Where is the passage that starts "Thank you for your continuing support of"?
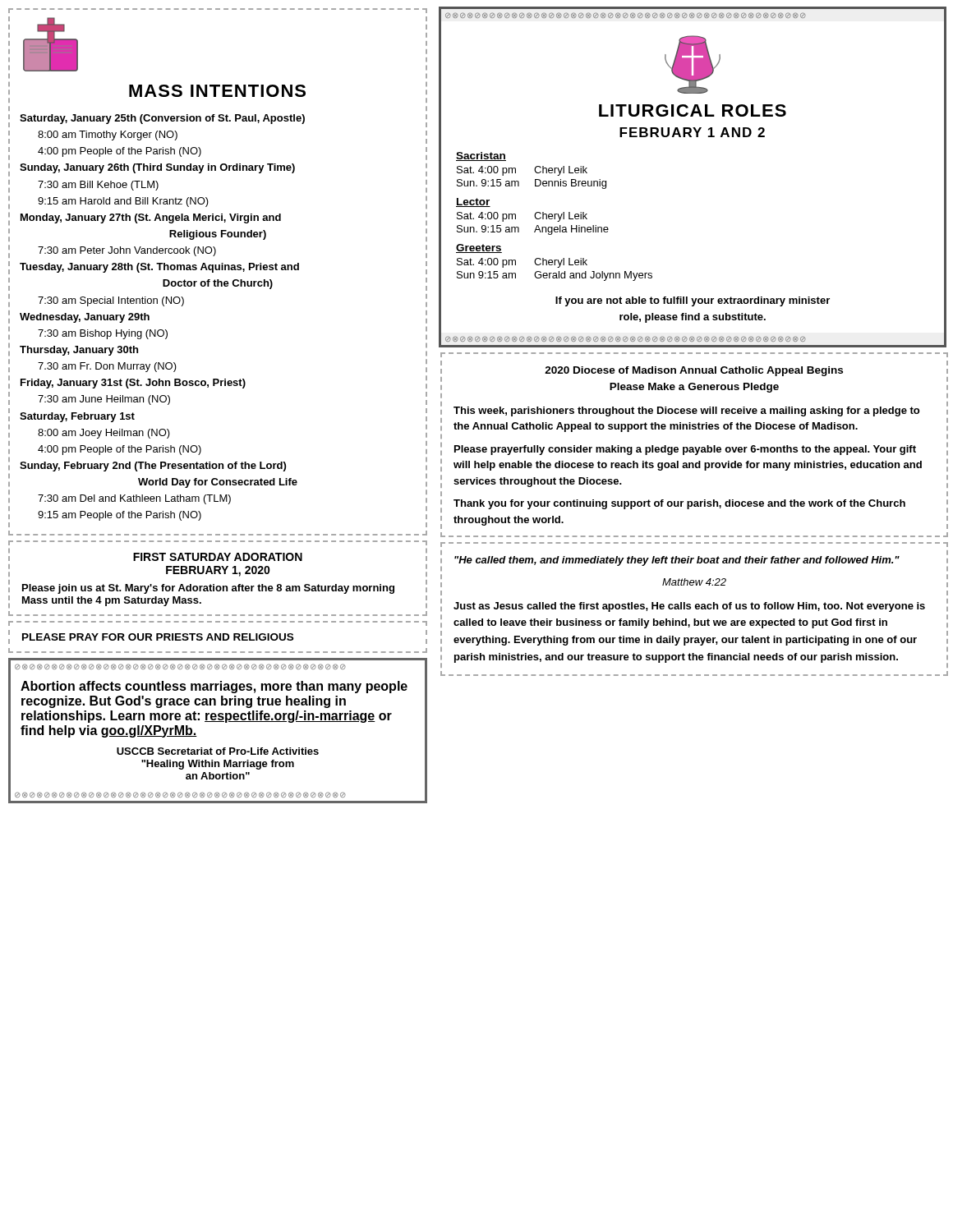953x1232 pixels. pos(680,511)
